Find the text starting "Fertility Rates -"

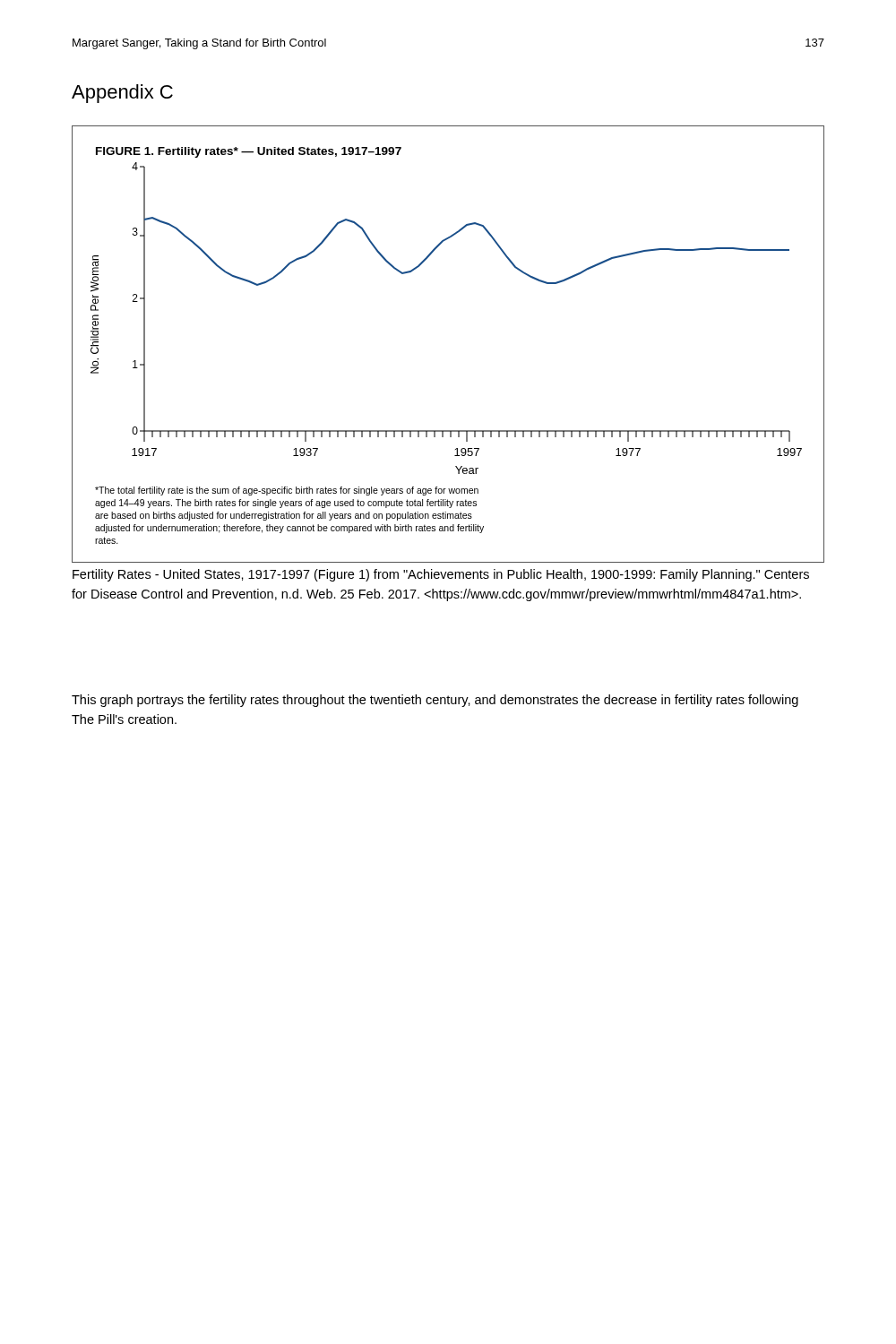click(441, 584)
